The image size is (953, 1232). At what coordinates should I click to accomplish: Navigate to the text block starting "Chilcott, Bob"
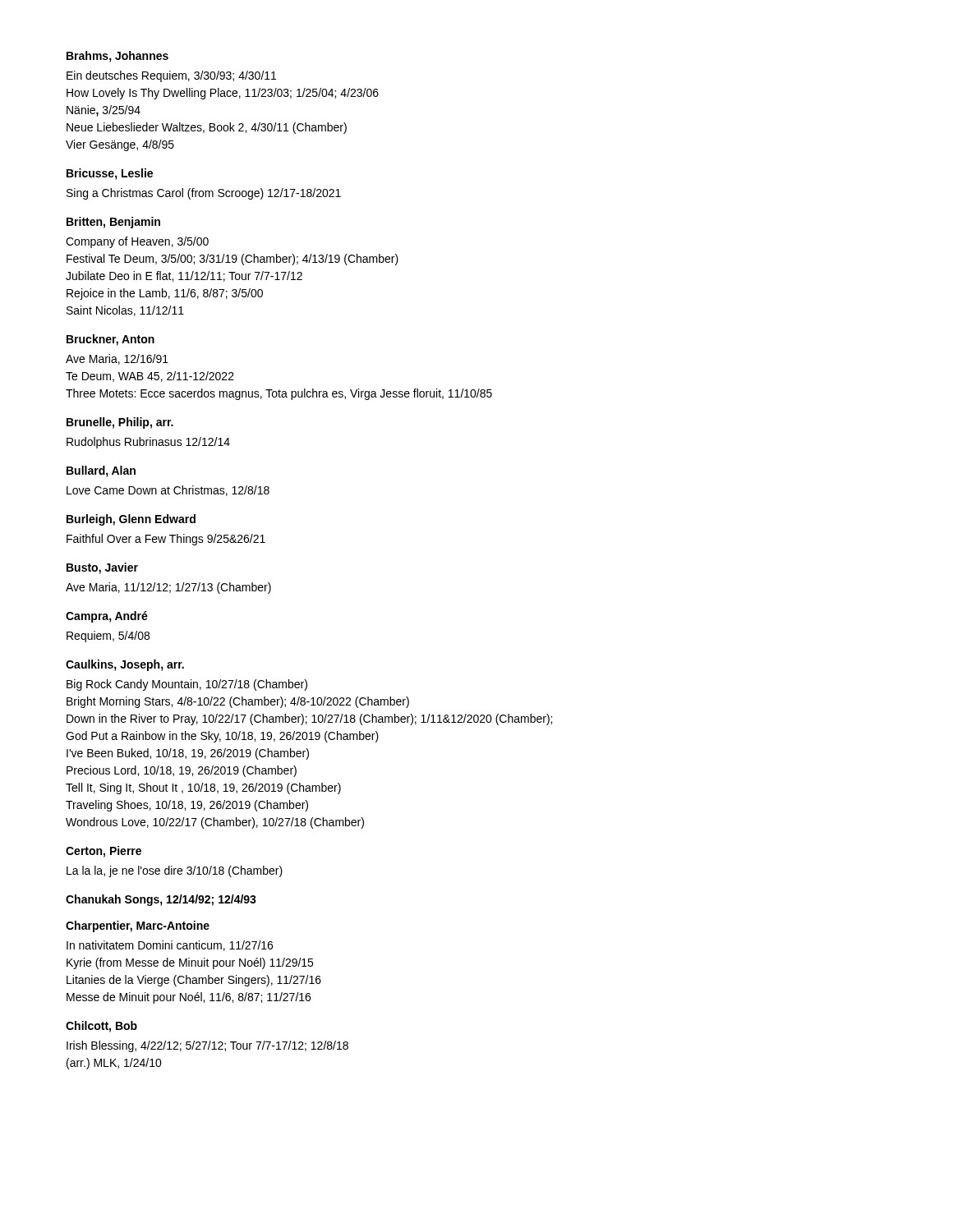click(101, 1027)
